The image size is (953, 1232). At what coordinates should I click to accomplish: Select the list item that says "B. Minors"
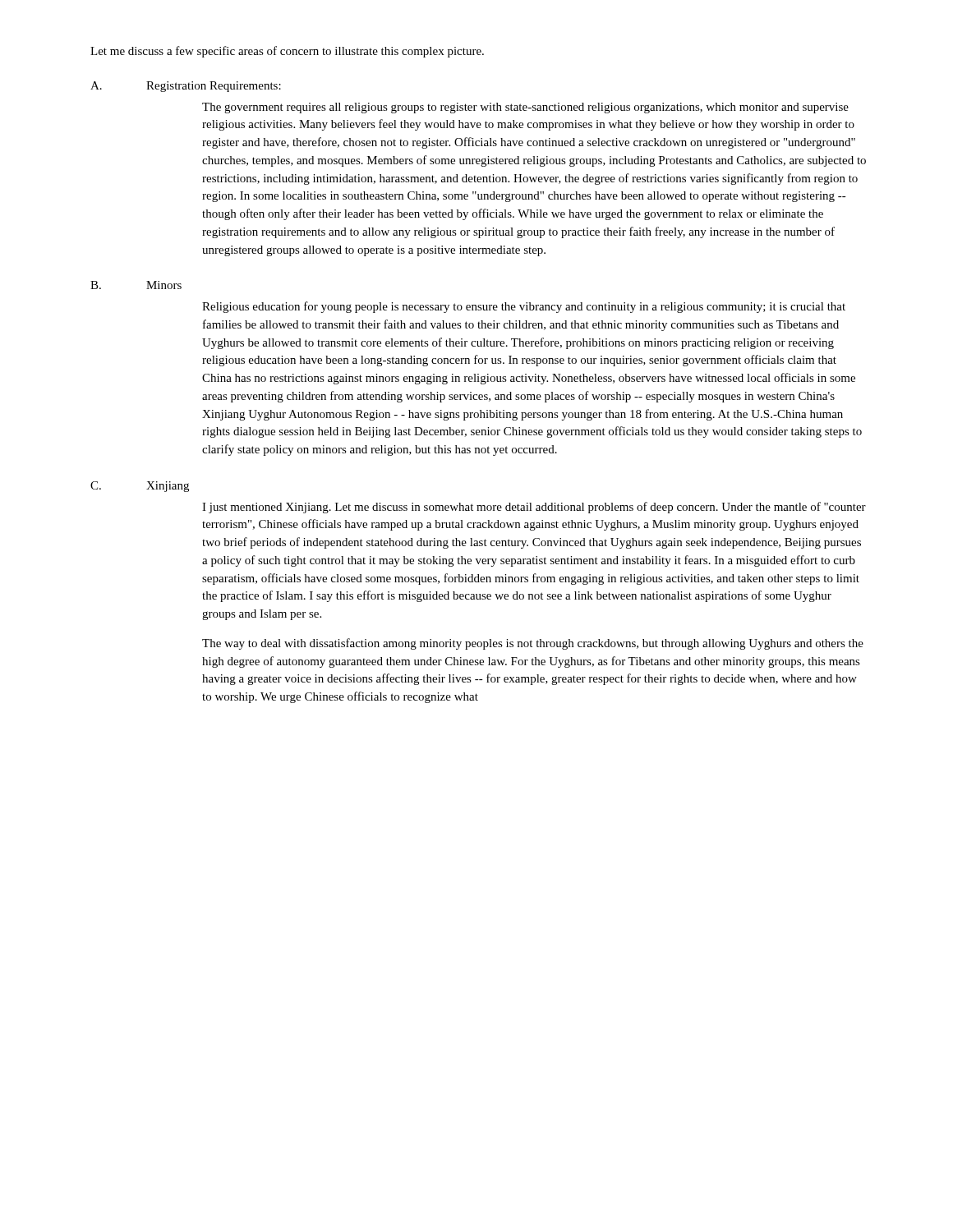pyautogui.click(x=136, y=286)
